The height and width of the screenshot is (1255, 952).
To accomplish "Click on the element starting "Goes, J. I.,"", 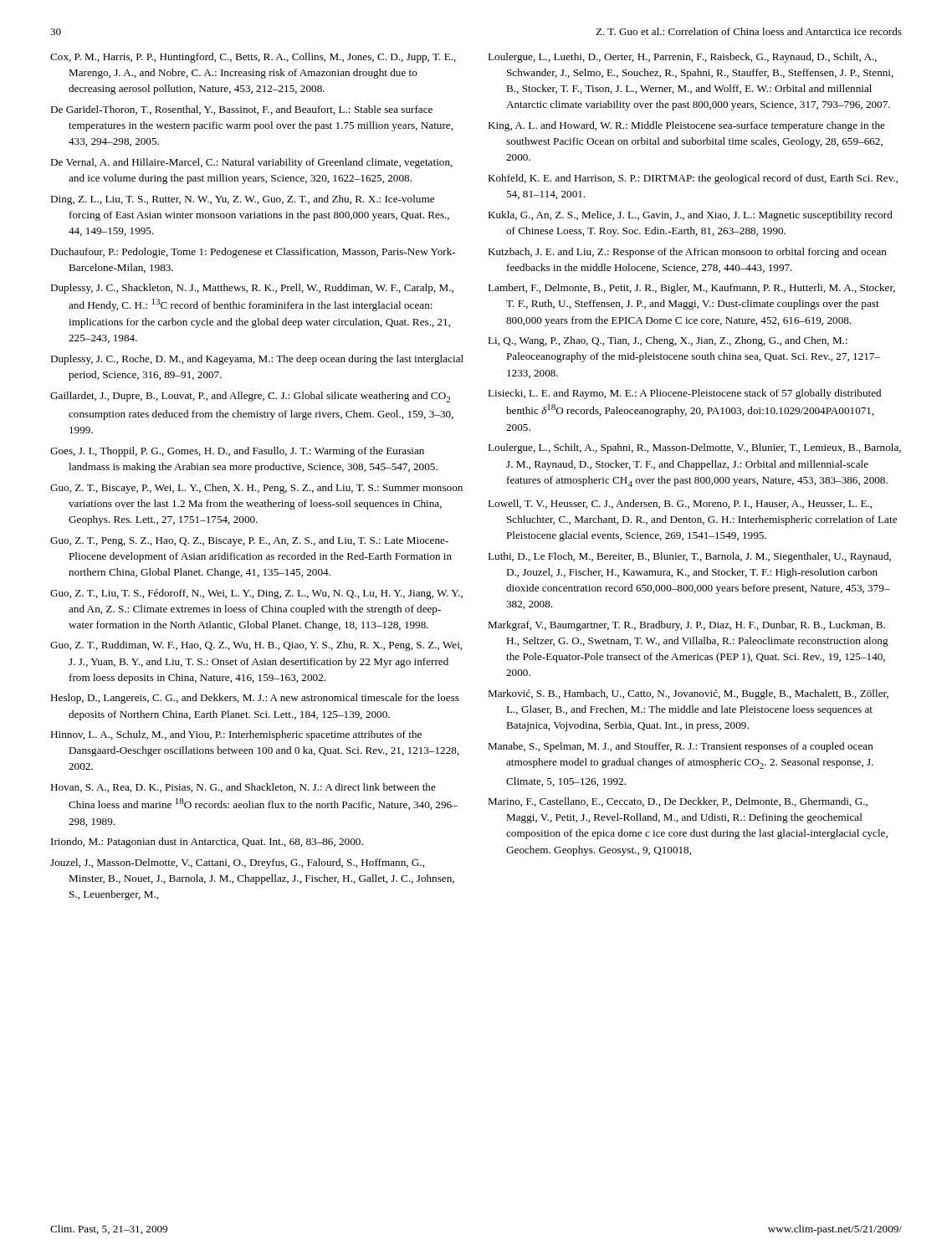I will 244,458.
